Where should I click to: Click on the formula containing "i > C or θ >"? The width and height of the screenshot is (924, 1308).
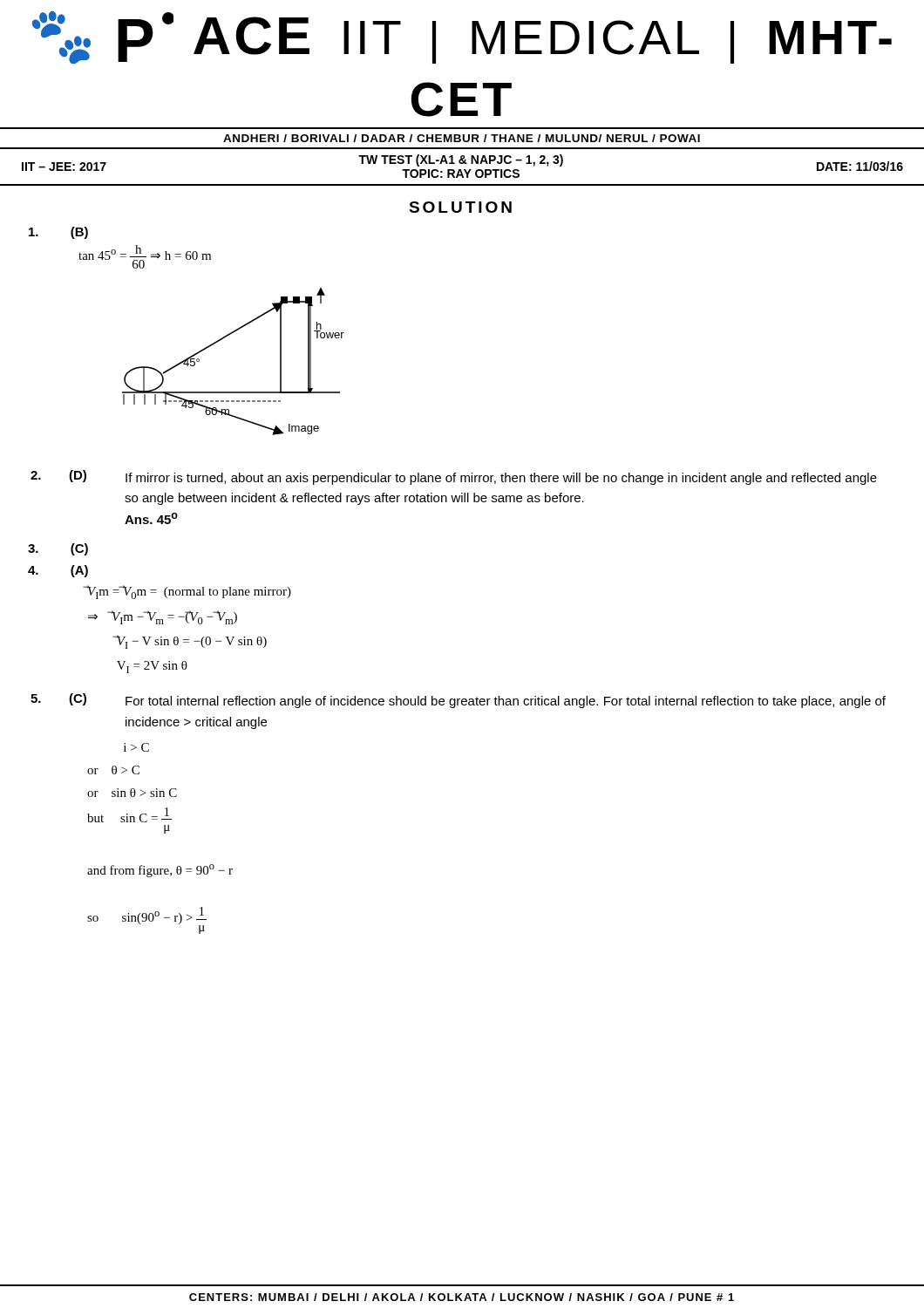[160, 837]
